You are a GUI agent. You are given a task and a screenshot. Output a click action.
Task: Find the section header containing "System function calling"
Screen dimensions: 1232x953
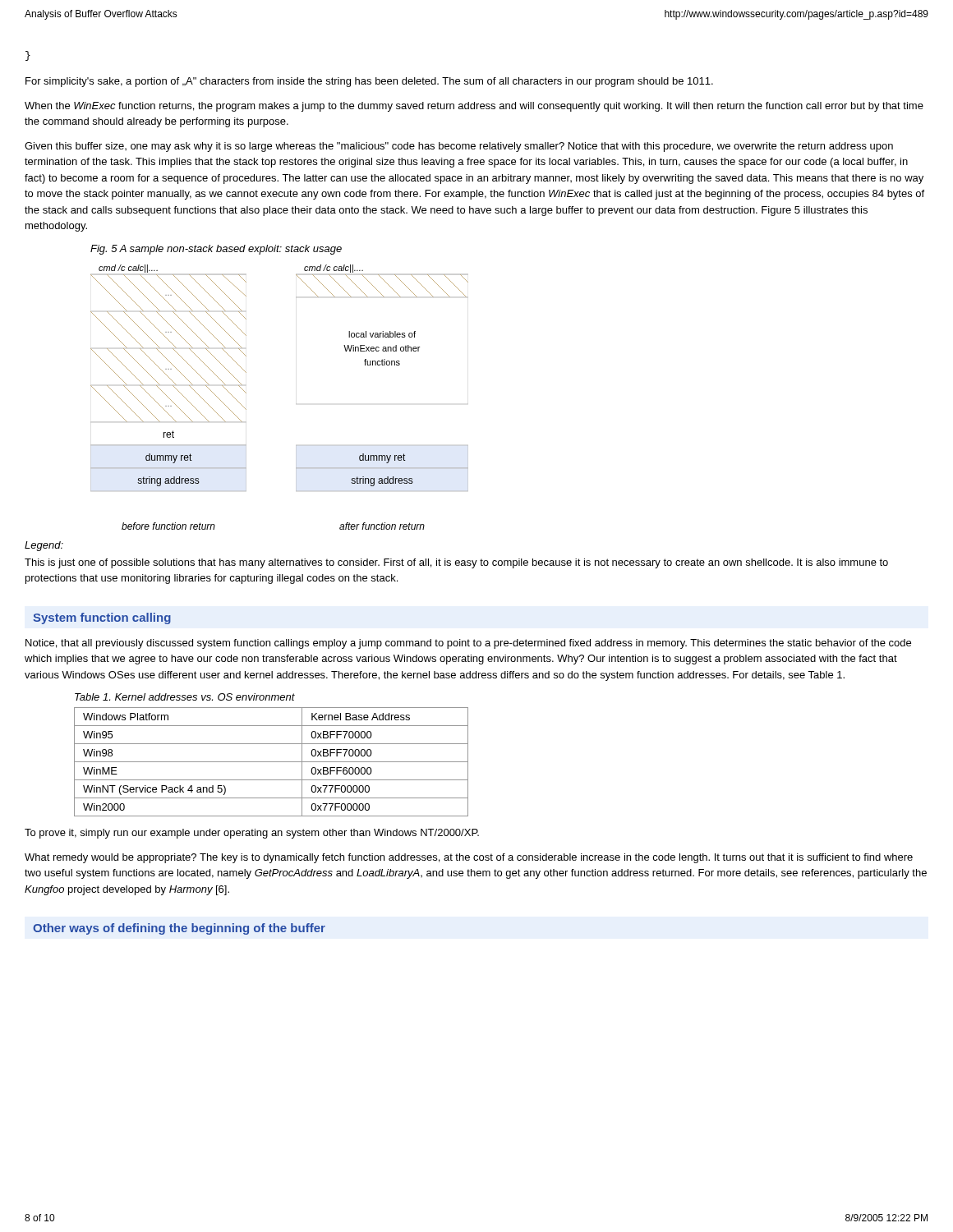tap(102, 617)
